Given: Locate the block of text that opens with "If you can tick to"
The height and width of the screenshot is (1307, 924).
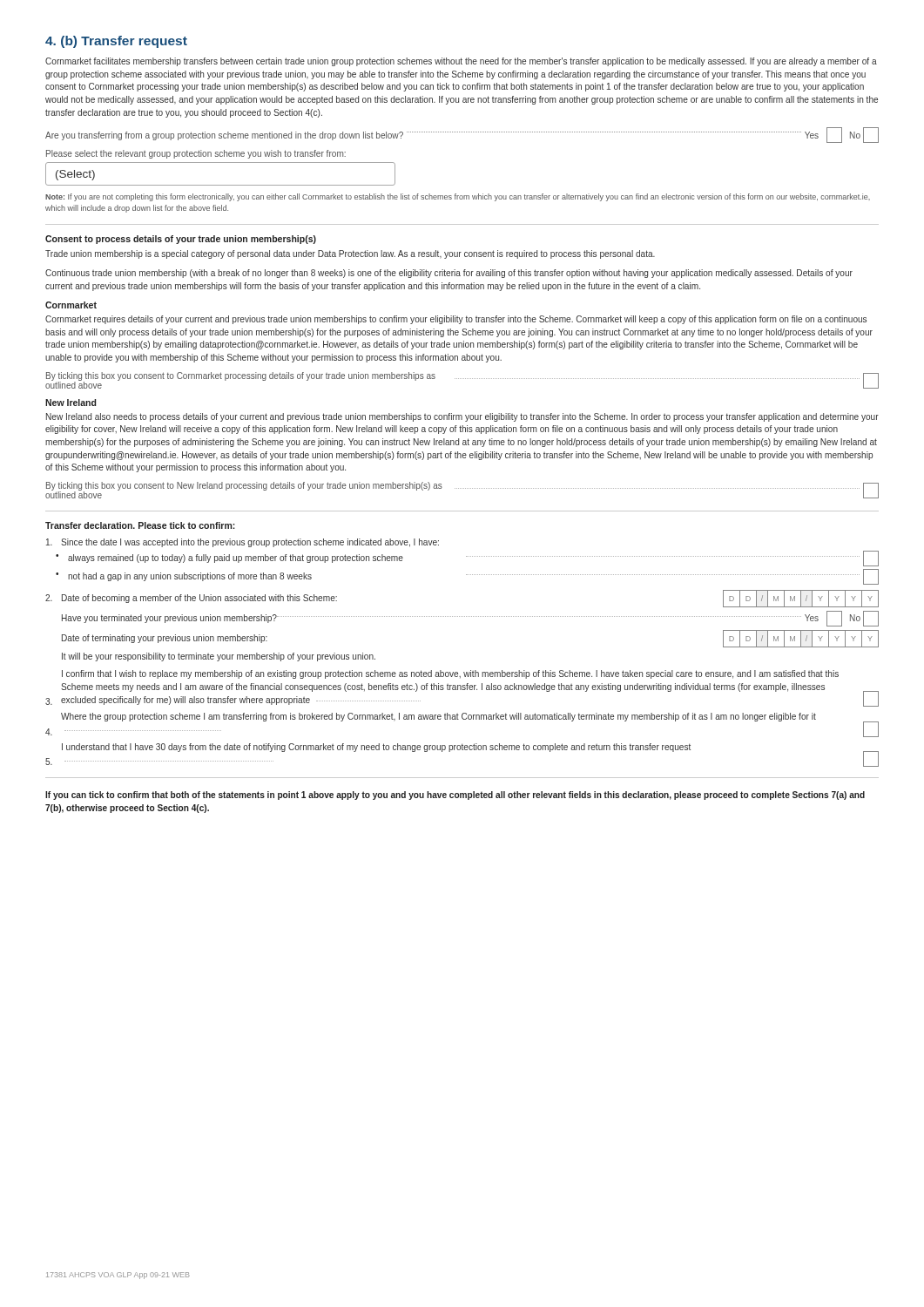Looking at the screenshot, I should click(455, 802).
